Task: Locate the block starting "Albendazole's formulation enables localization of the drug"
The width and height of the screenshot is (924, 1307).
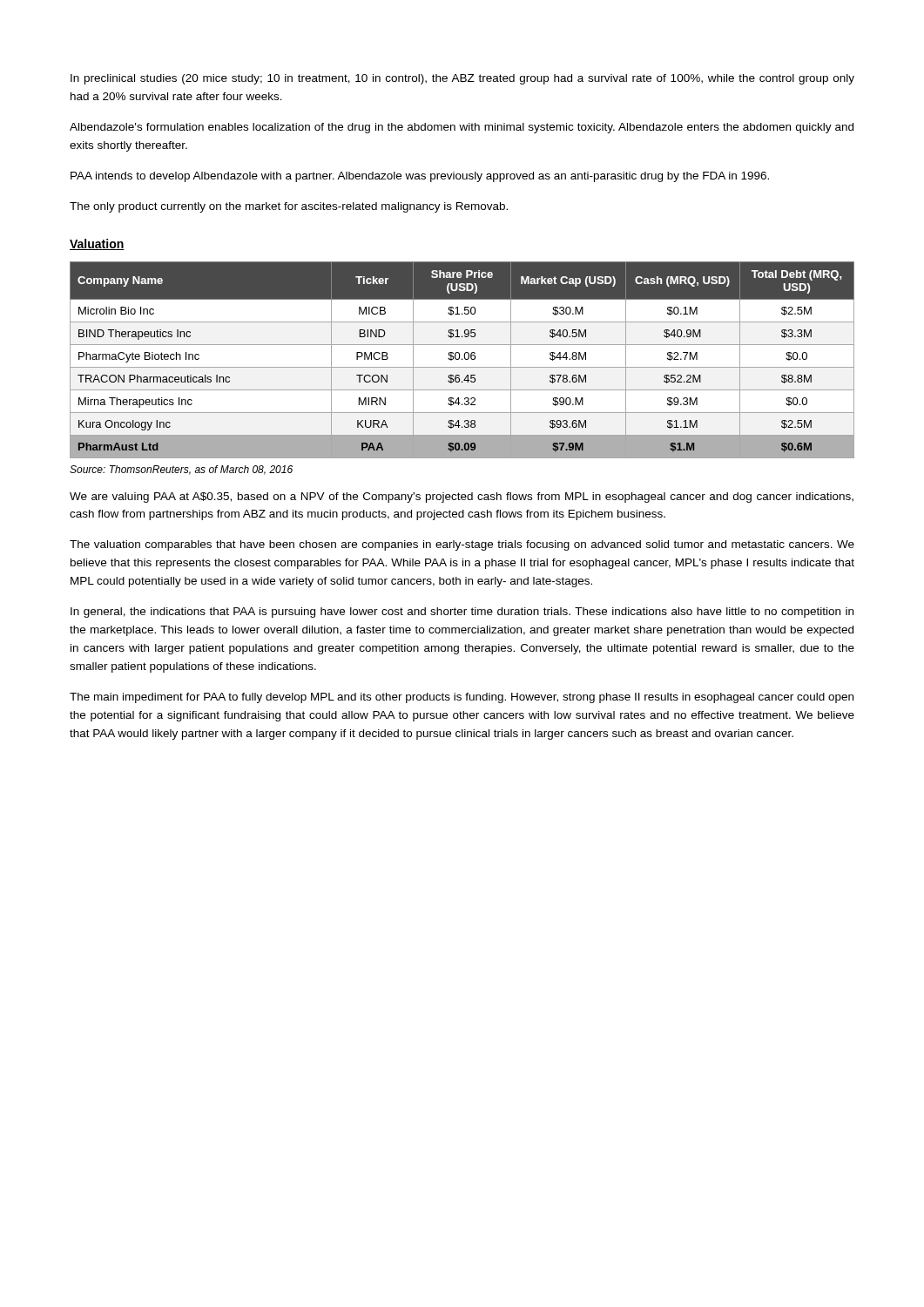Action: [462, 136]
